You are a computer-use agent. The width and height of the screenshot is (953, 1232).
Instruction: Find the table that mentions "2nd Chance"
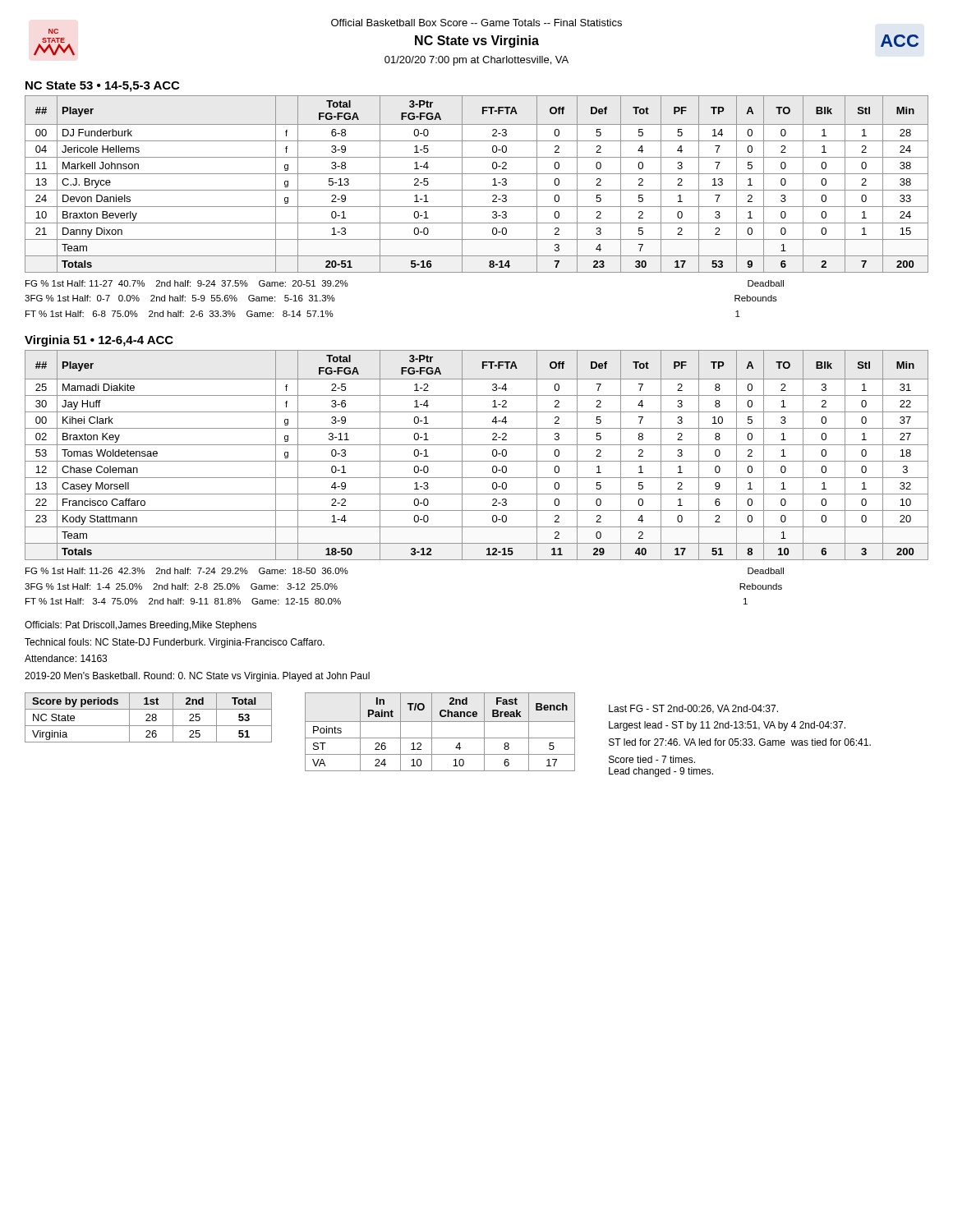[x=440, y=732]
